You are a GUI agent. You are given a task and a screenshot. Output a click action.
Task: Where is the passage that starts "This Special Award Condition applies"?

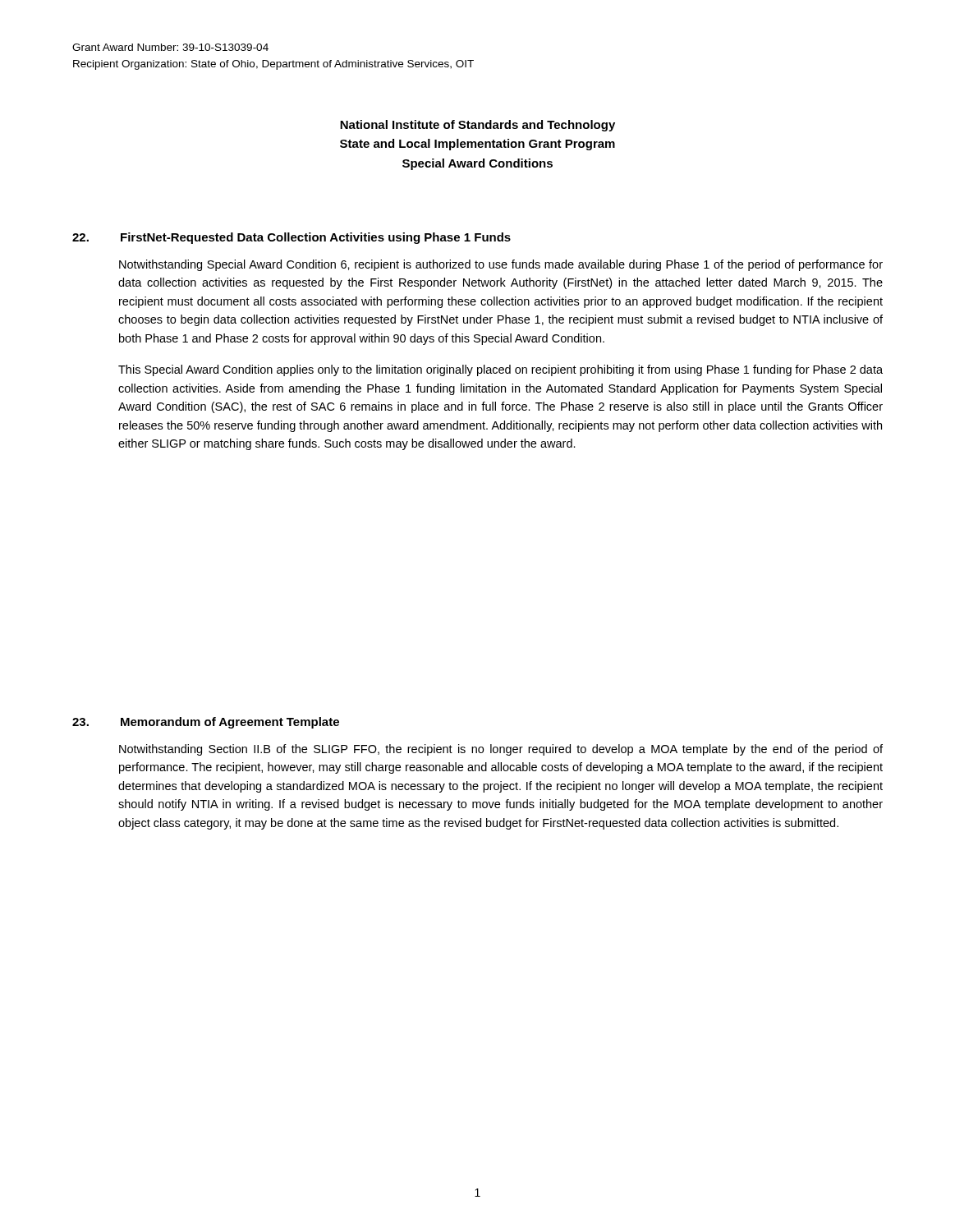pos(500,407)
